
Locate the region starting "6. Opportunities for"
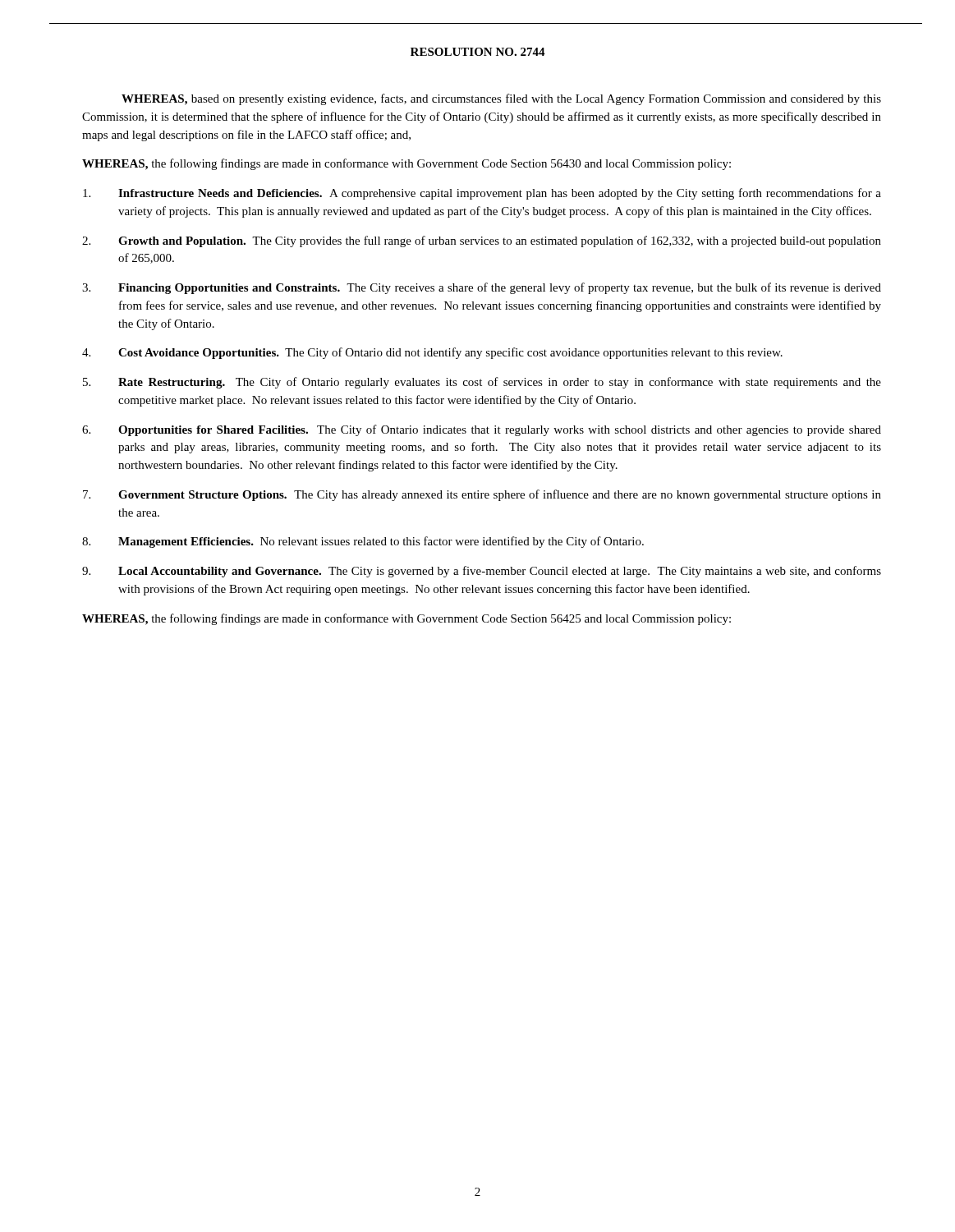click(482, 448)
